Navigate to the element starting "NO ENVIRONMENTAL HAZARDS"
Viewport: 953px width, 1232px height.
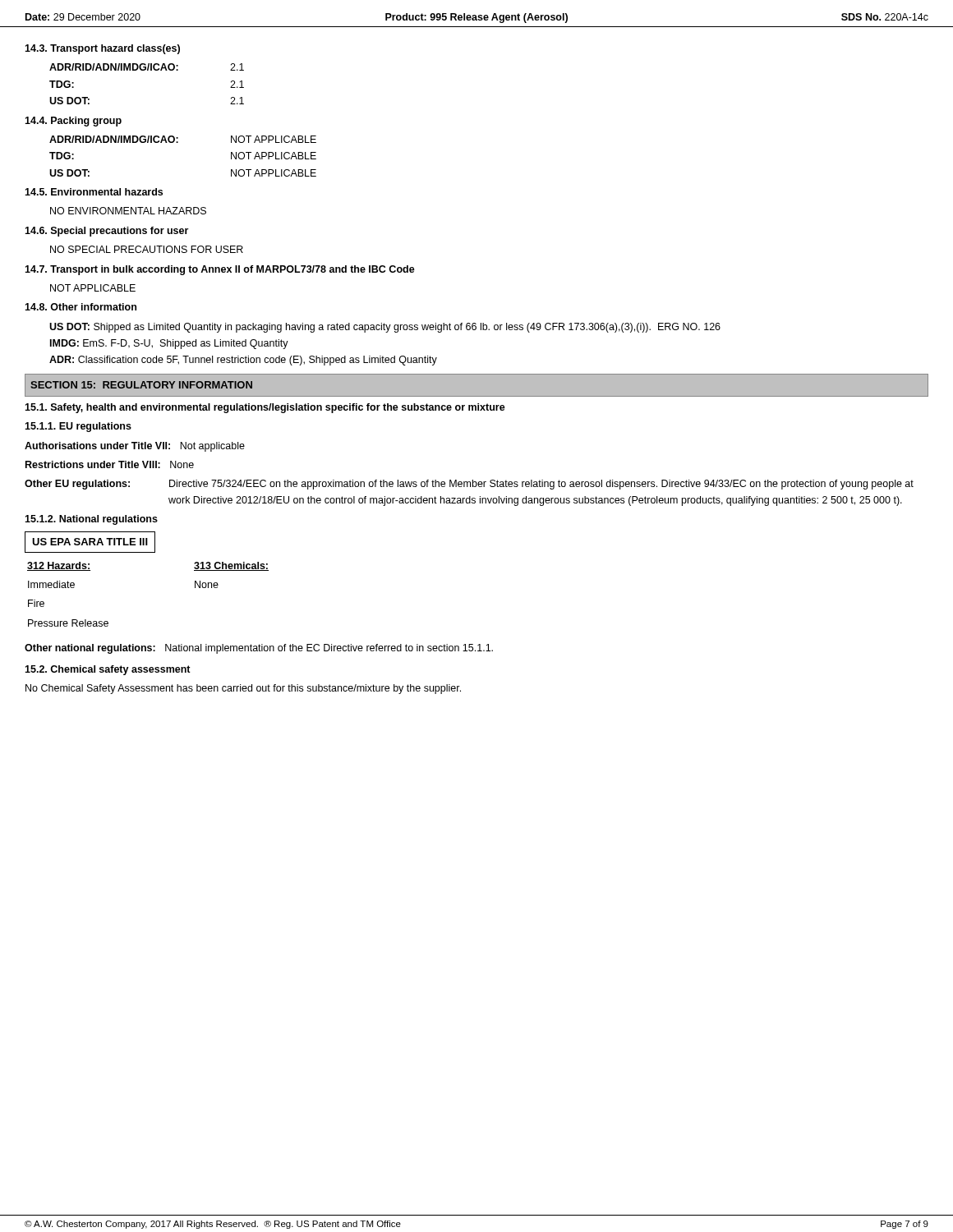[128, 211]
